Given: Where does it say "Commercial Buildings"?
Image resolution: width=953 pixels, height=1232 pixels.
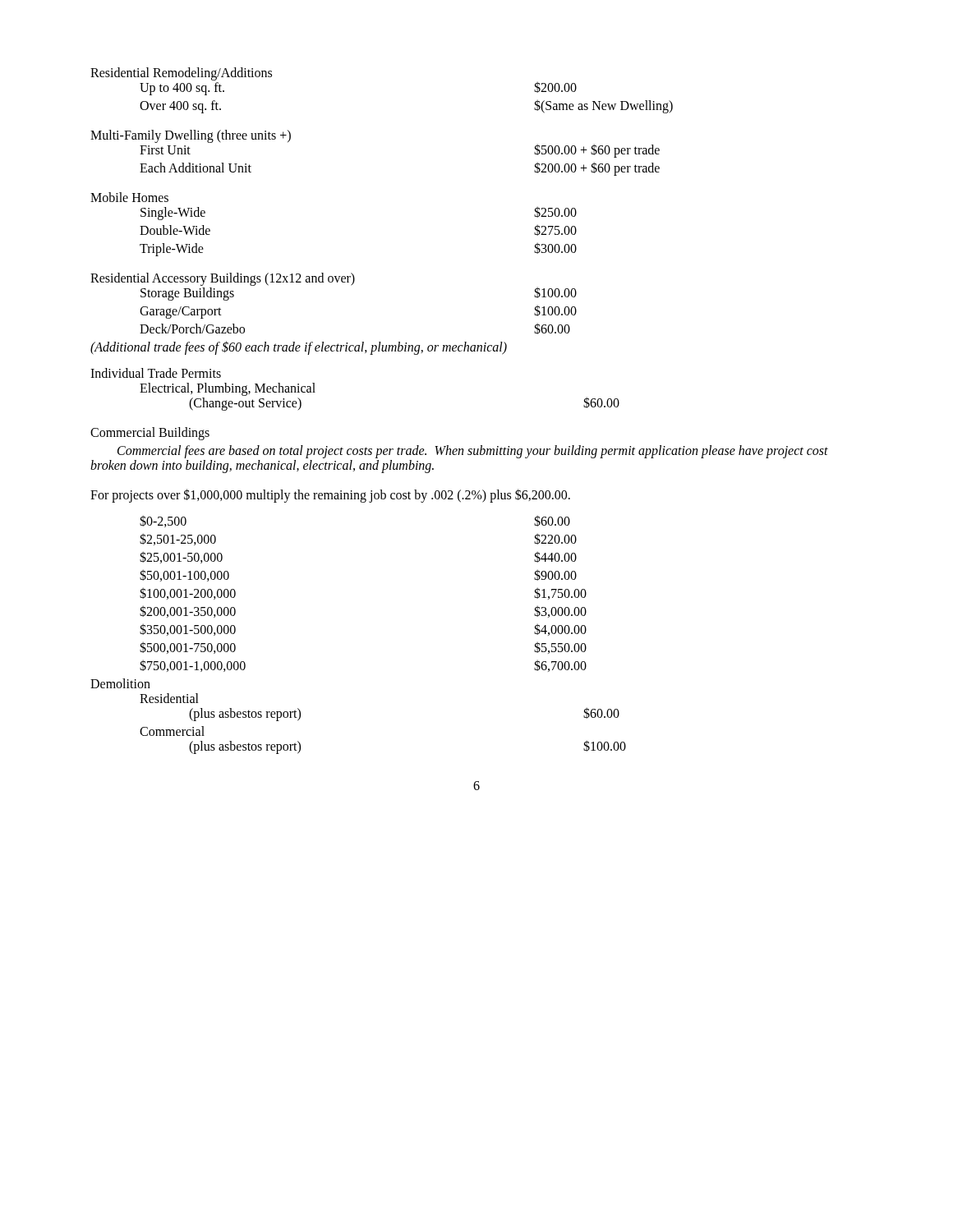Looking at the screenshot, I should 150,432.
